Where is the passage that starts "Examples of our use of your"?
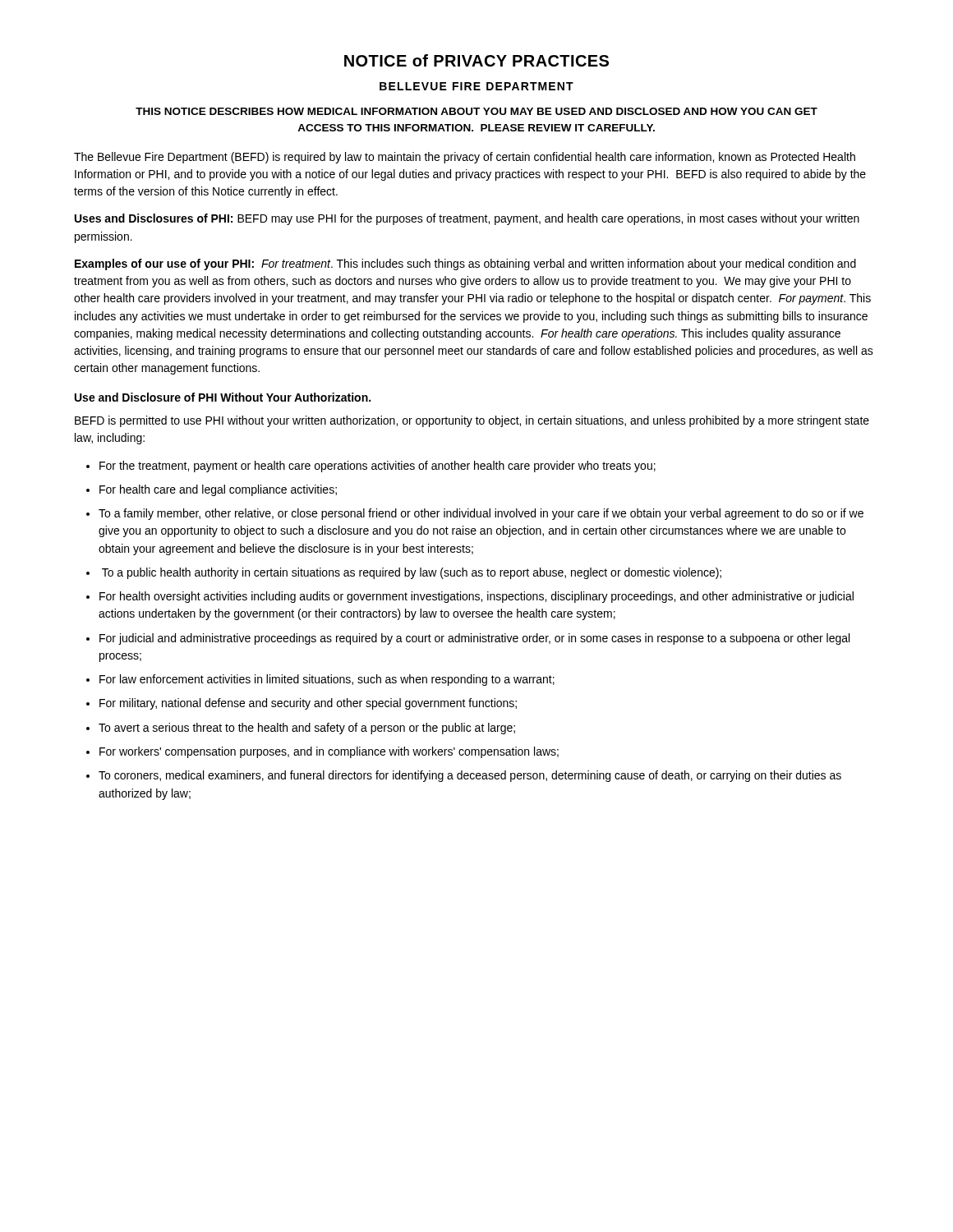The image size is (953, 1232). coord(474,316)
